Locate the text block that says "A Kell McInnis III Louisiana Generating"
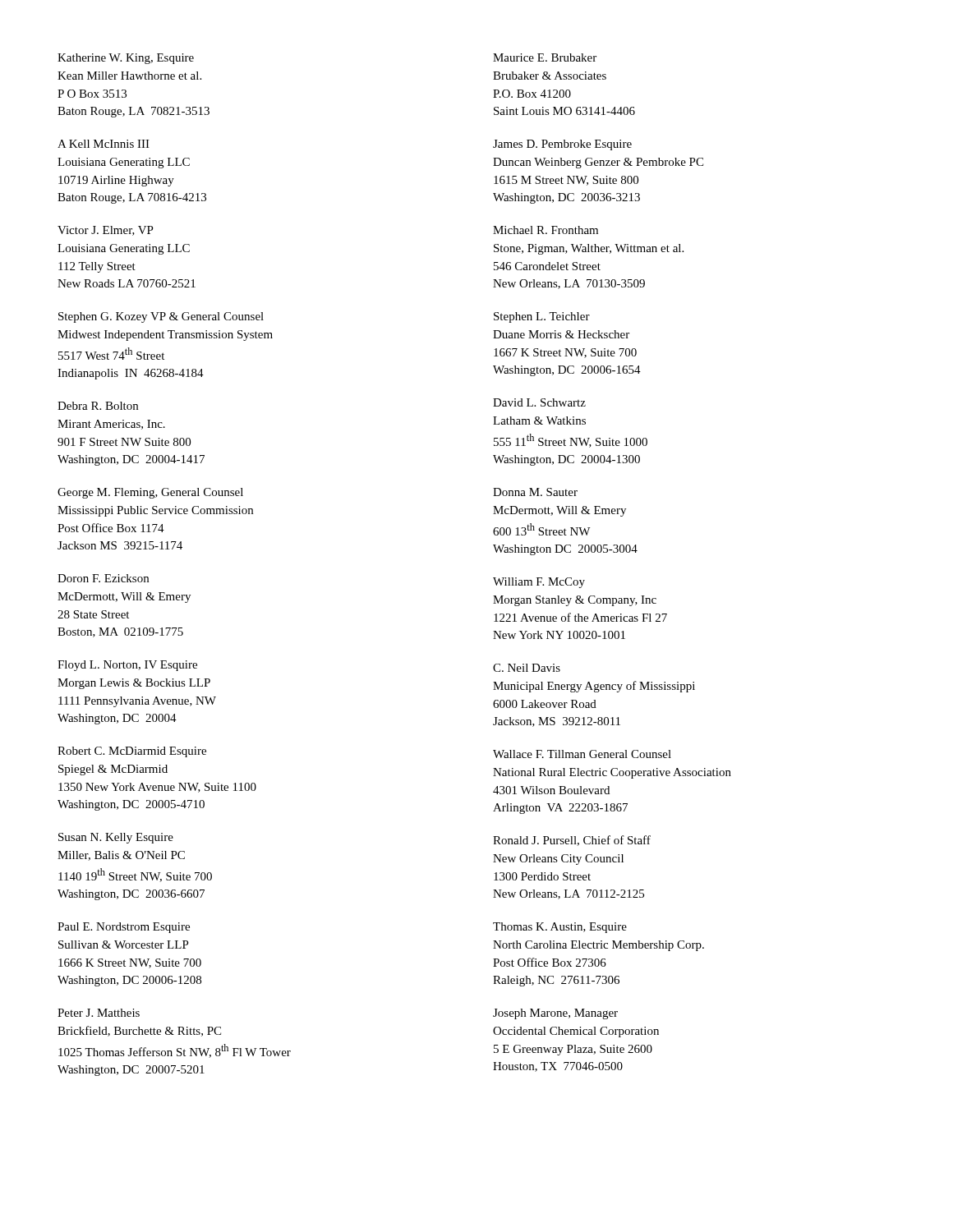 coord(104,144)
